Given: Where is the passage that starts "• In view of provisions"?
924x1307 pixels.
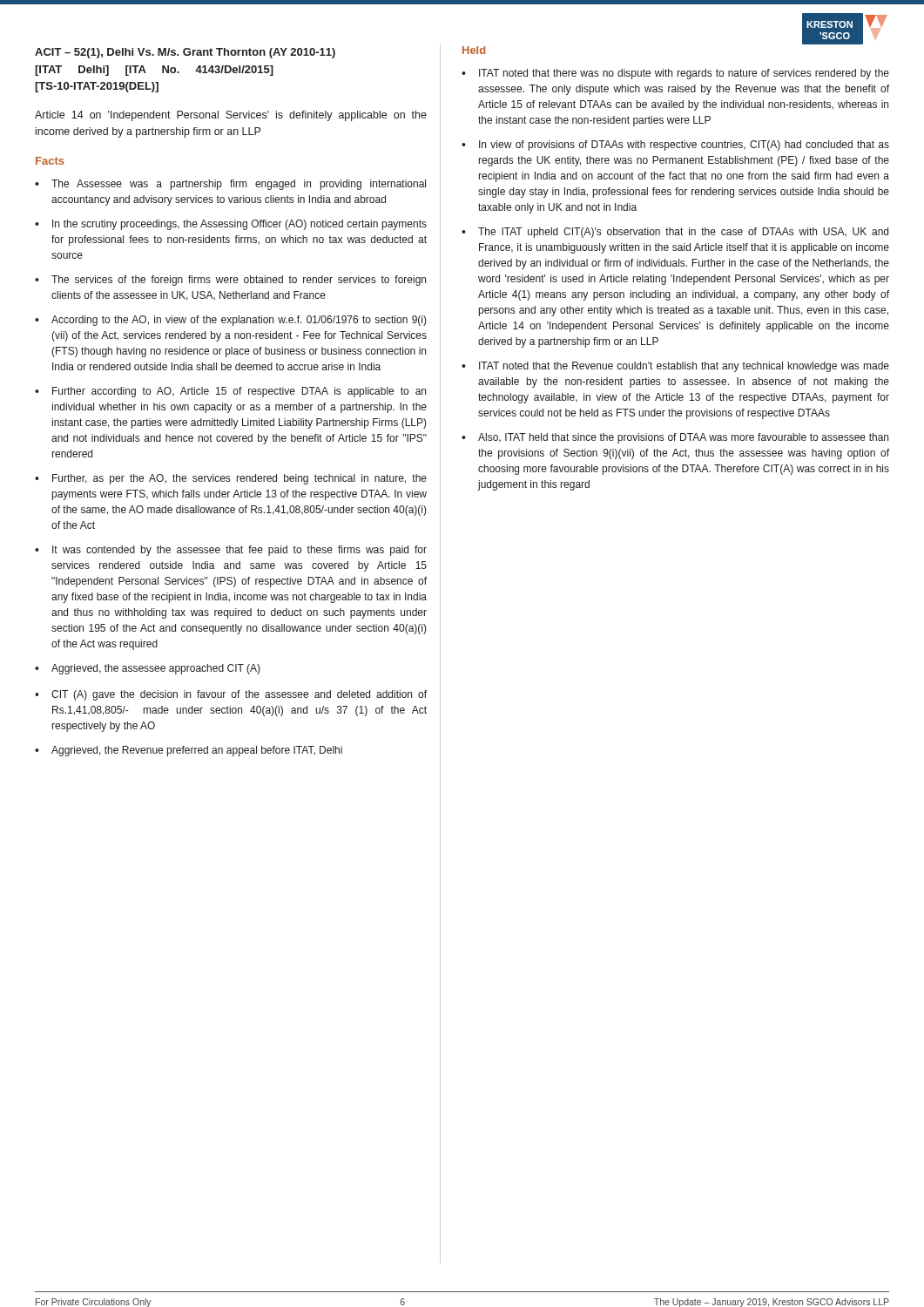Looking at the screenshot, I should tap(675, 176).
